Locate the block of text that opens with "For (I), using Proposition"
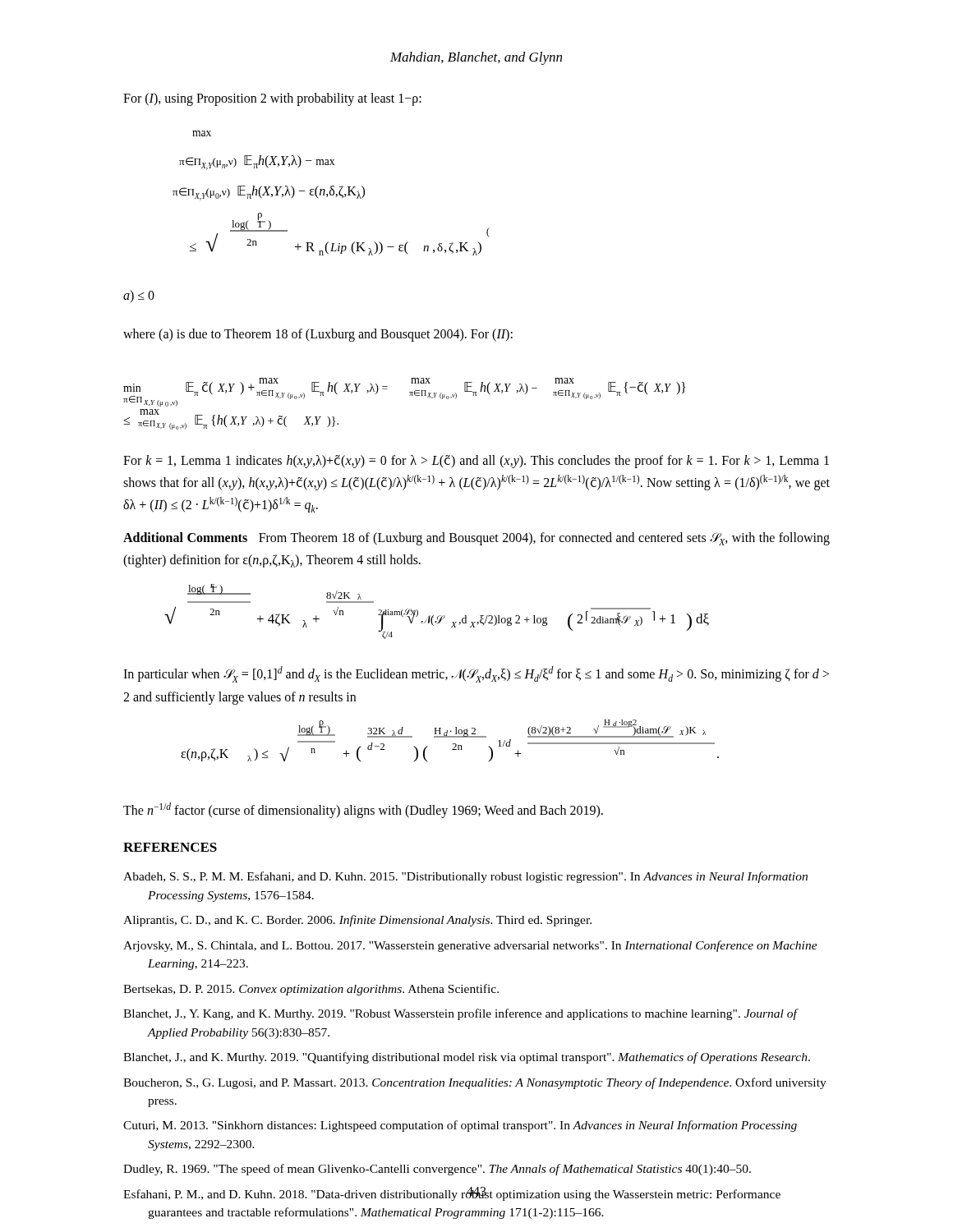953x1232 pixels. point(273,98)
